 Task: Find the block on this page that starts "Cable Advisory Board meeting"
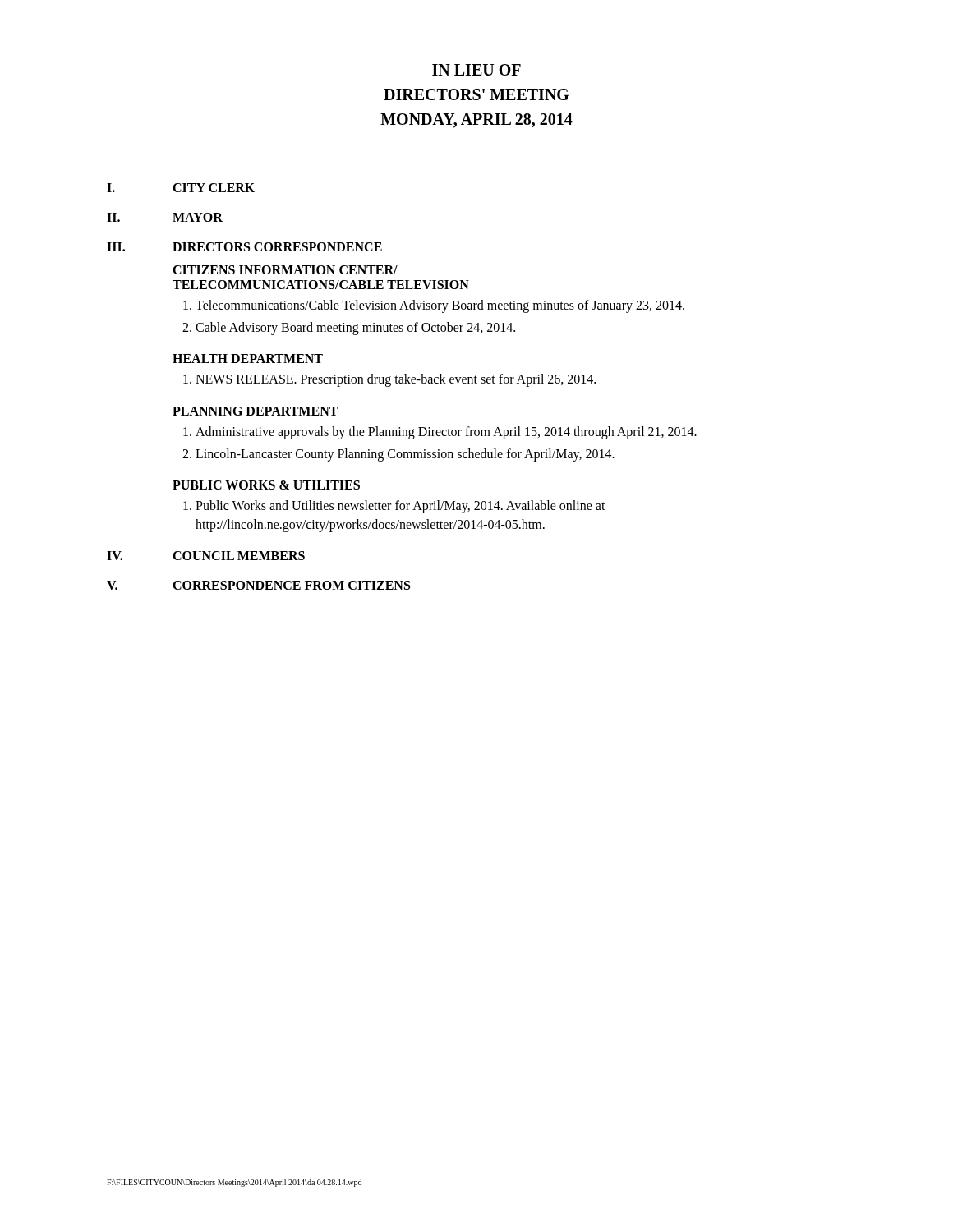(x=356, y=327)
